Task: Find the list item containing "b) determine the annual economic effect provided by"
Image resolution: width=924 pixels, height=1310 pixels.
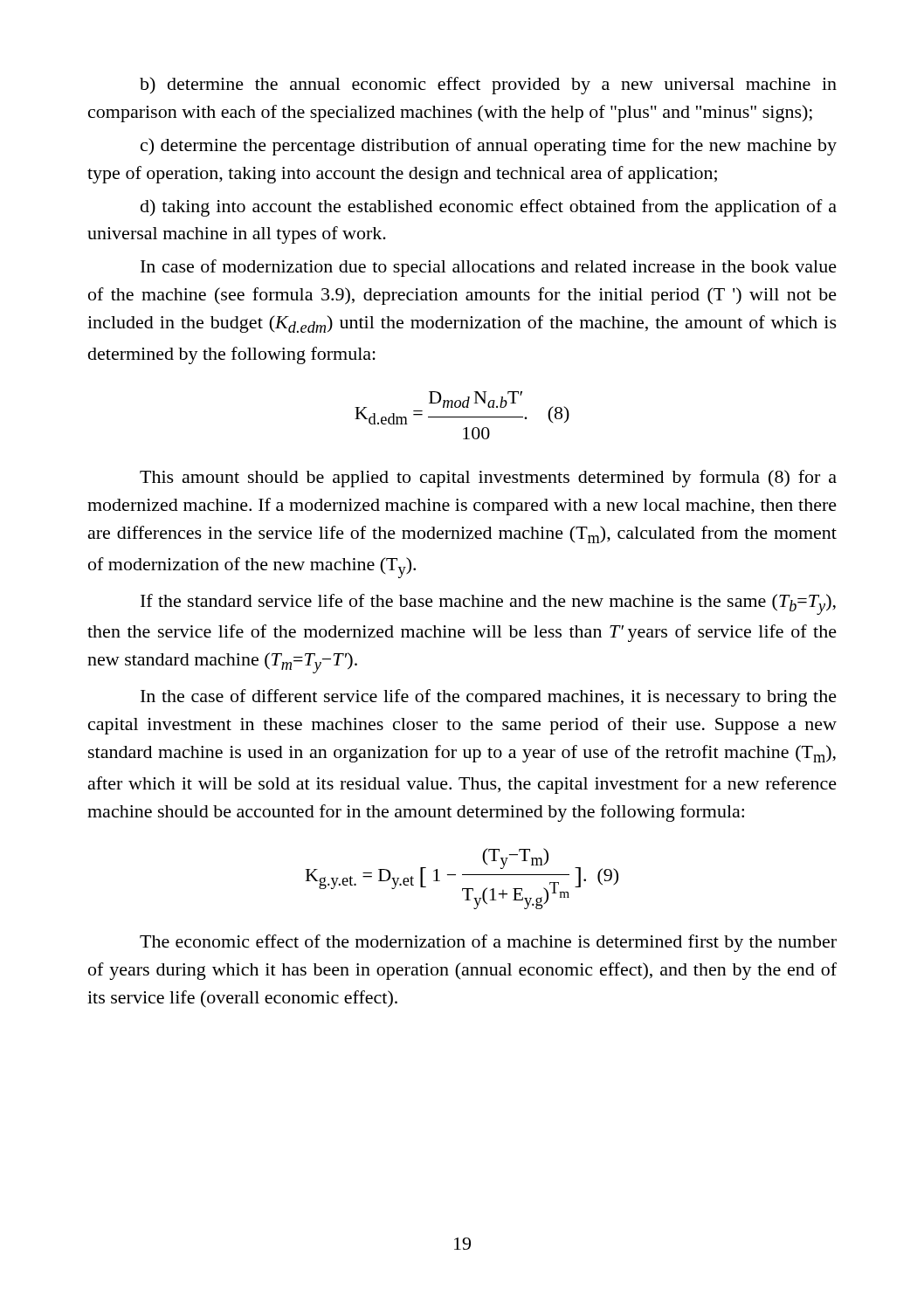Action: click(x=462, y=97)
